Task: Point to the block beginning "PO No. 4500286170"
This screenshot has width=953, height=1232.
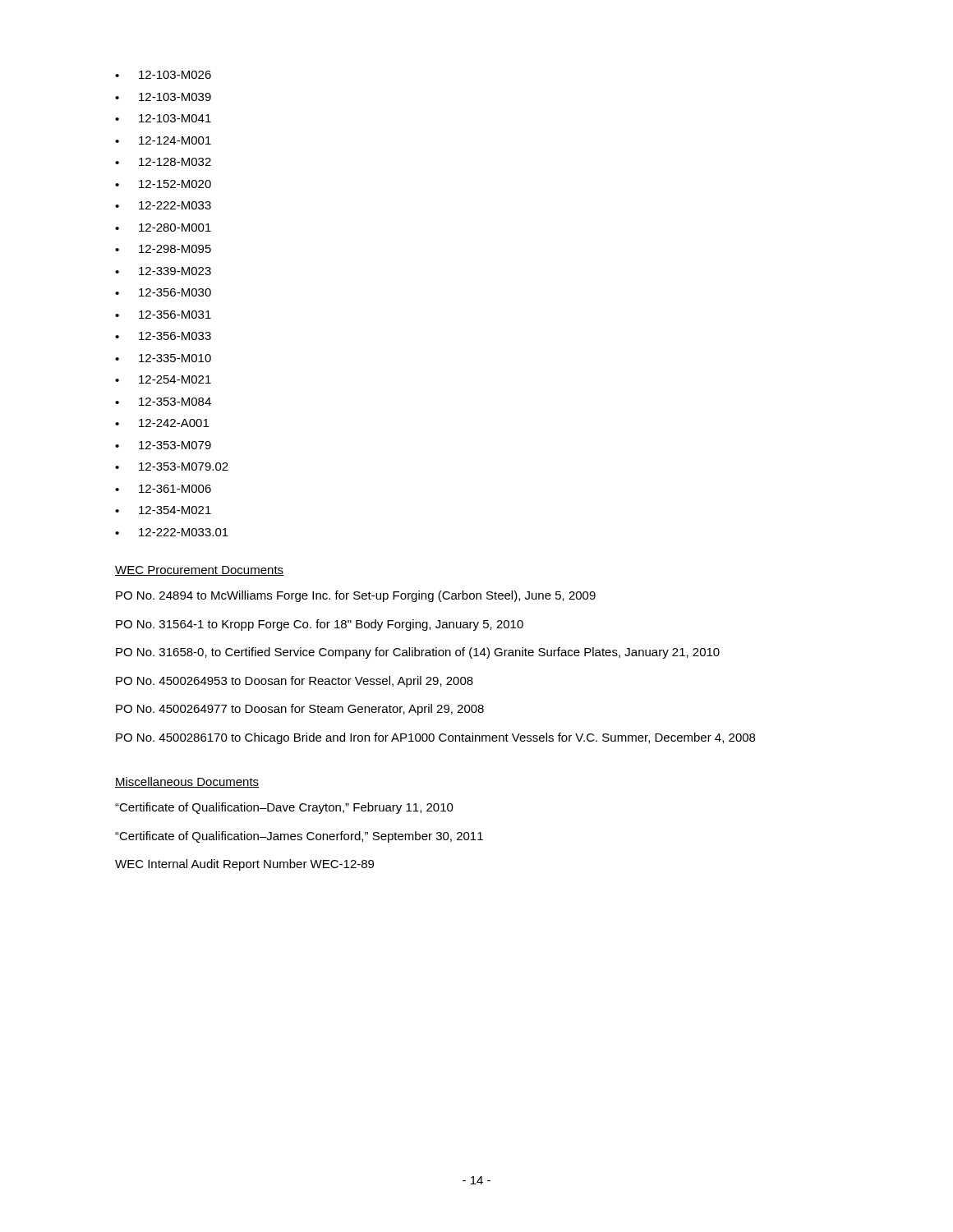Action: click(435, 737)
